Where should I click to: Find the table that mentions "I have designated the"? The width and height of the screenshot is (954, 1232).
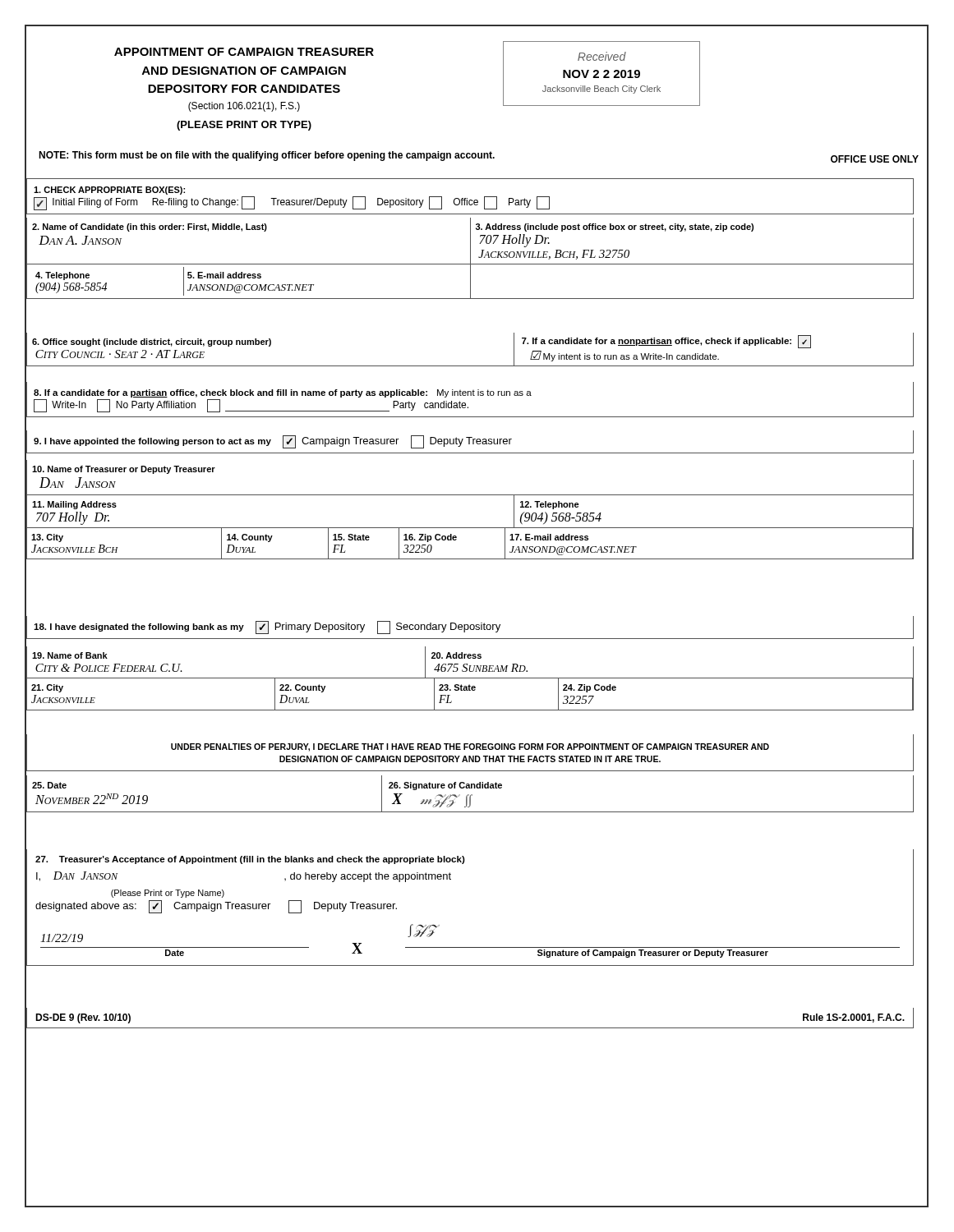pyautogui.click(x=470, y=627)
